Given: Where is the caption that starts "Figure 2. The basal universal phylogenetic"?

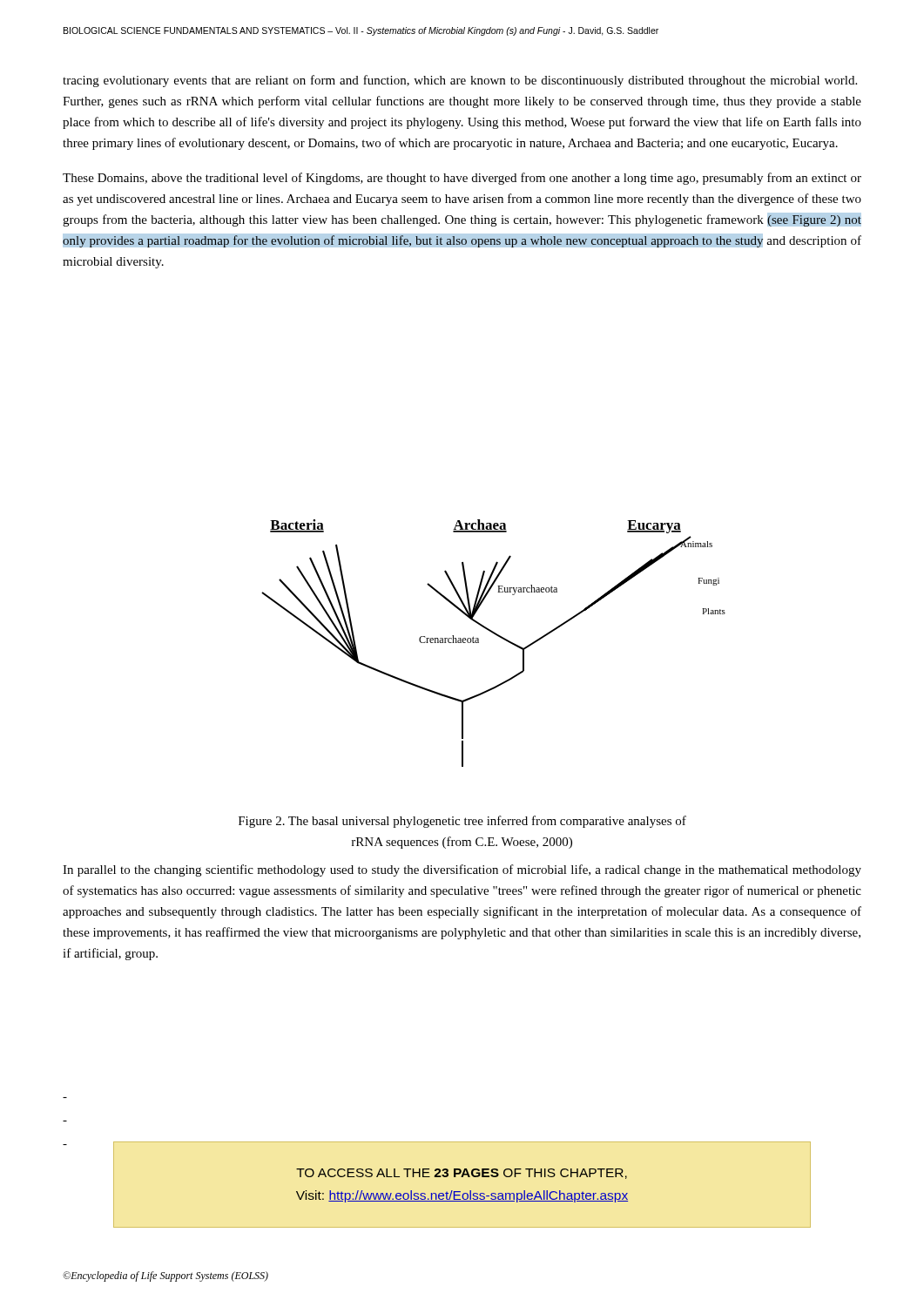Looking at the screenshot, I should (x=462, y=831).
